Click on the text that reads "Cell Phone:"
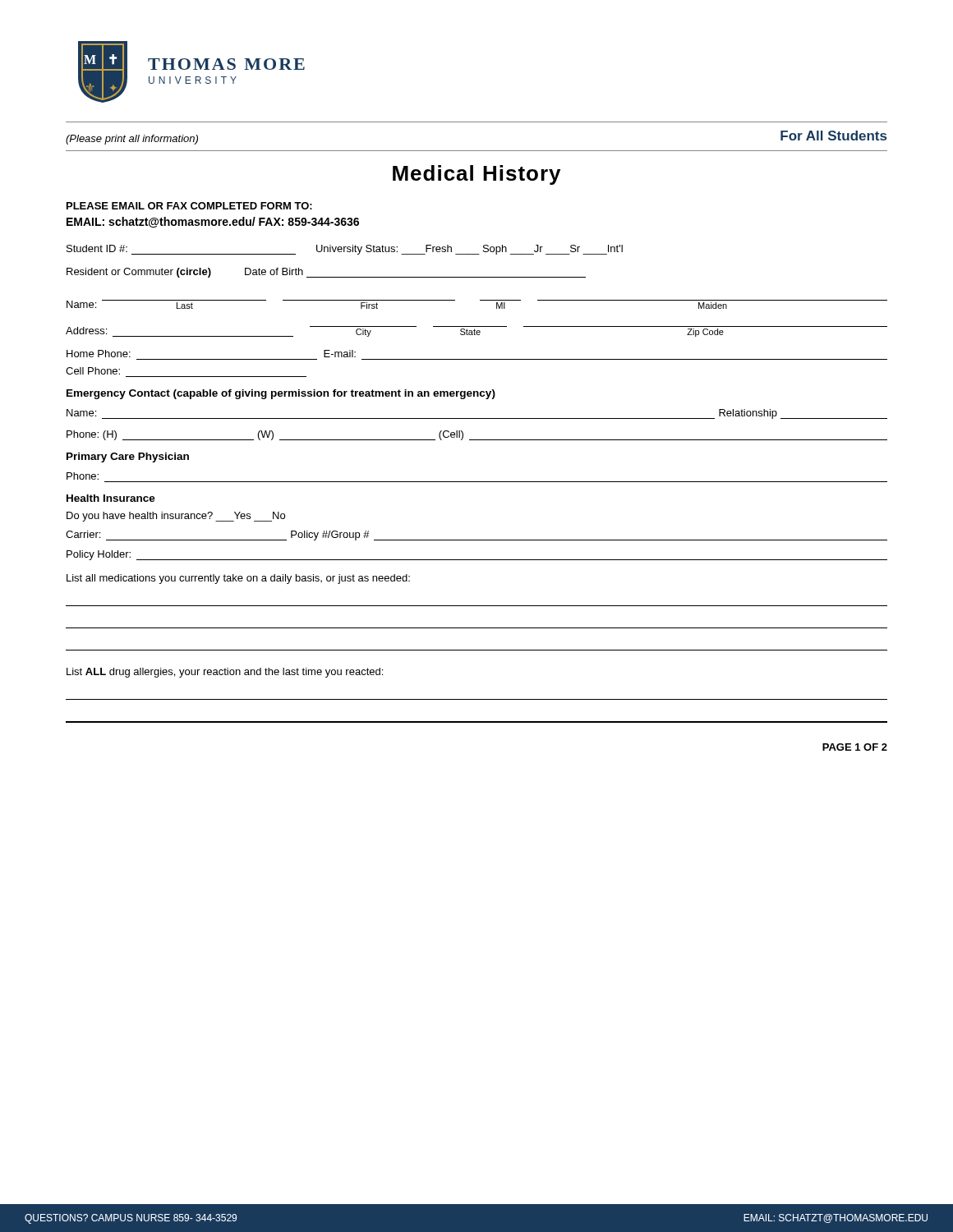The width and height of the screenshot is (953, 1232). [x=186, y=370]
